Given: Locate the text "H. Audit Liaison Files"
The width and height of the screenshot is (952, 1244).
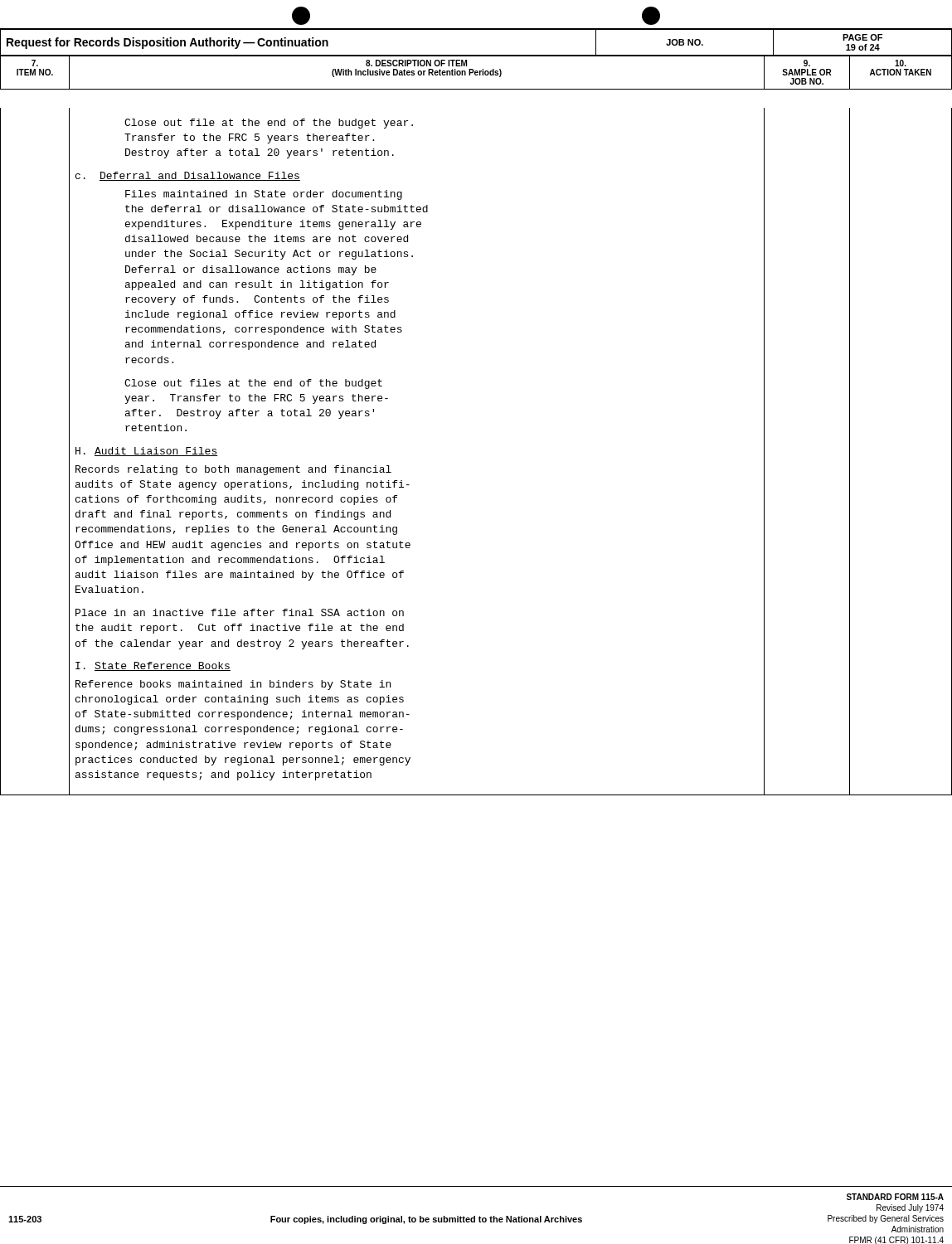Looking at the screenshot, I should click(147, 452).
